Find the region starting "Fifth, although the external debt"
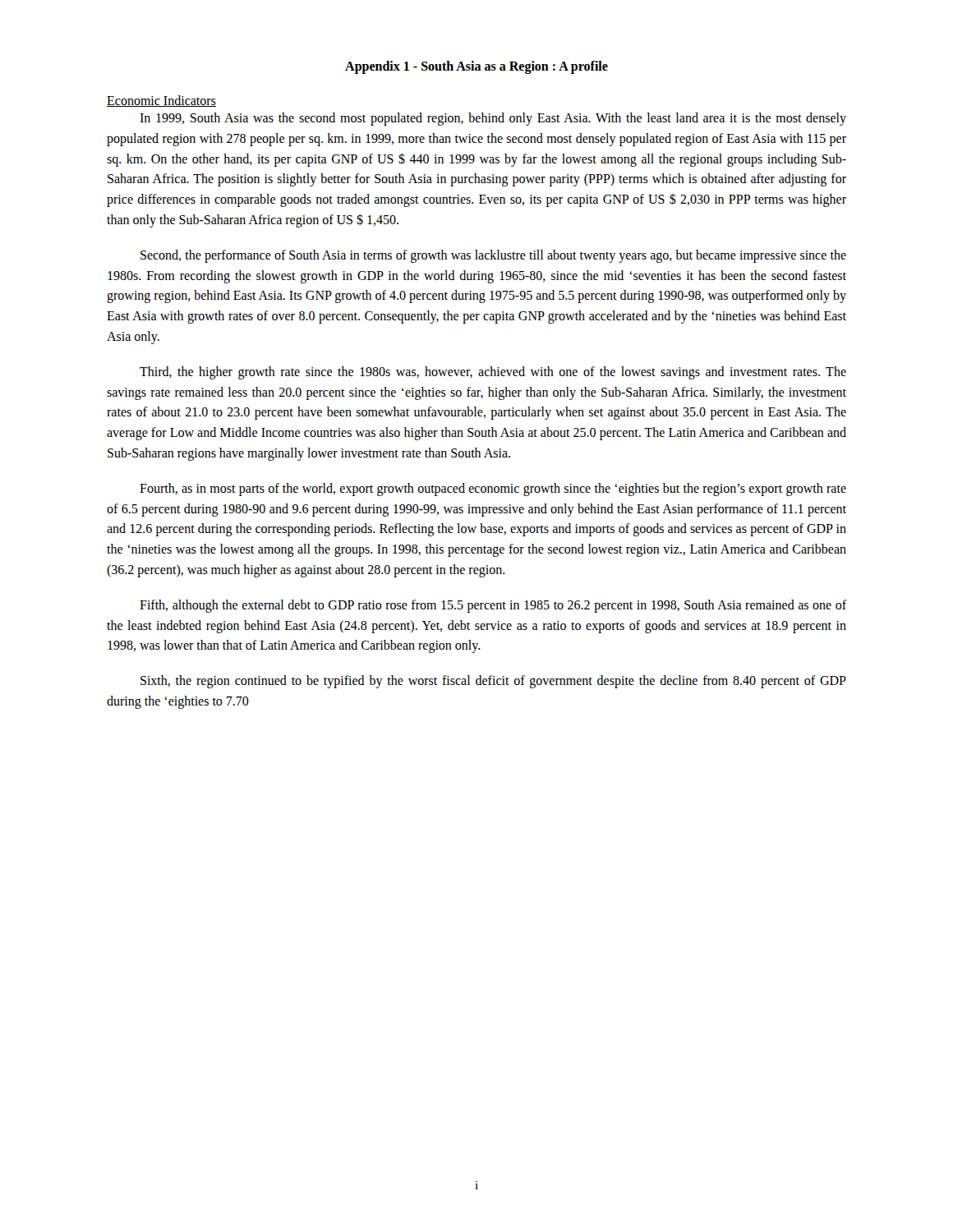 point(476,625)
